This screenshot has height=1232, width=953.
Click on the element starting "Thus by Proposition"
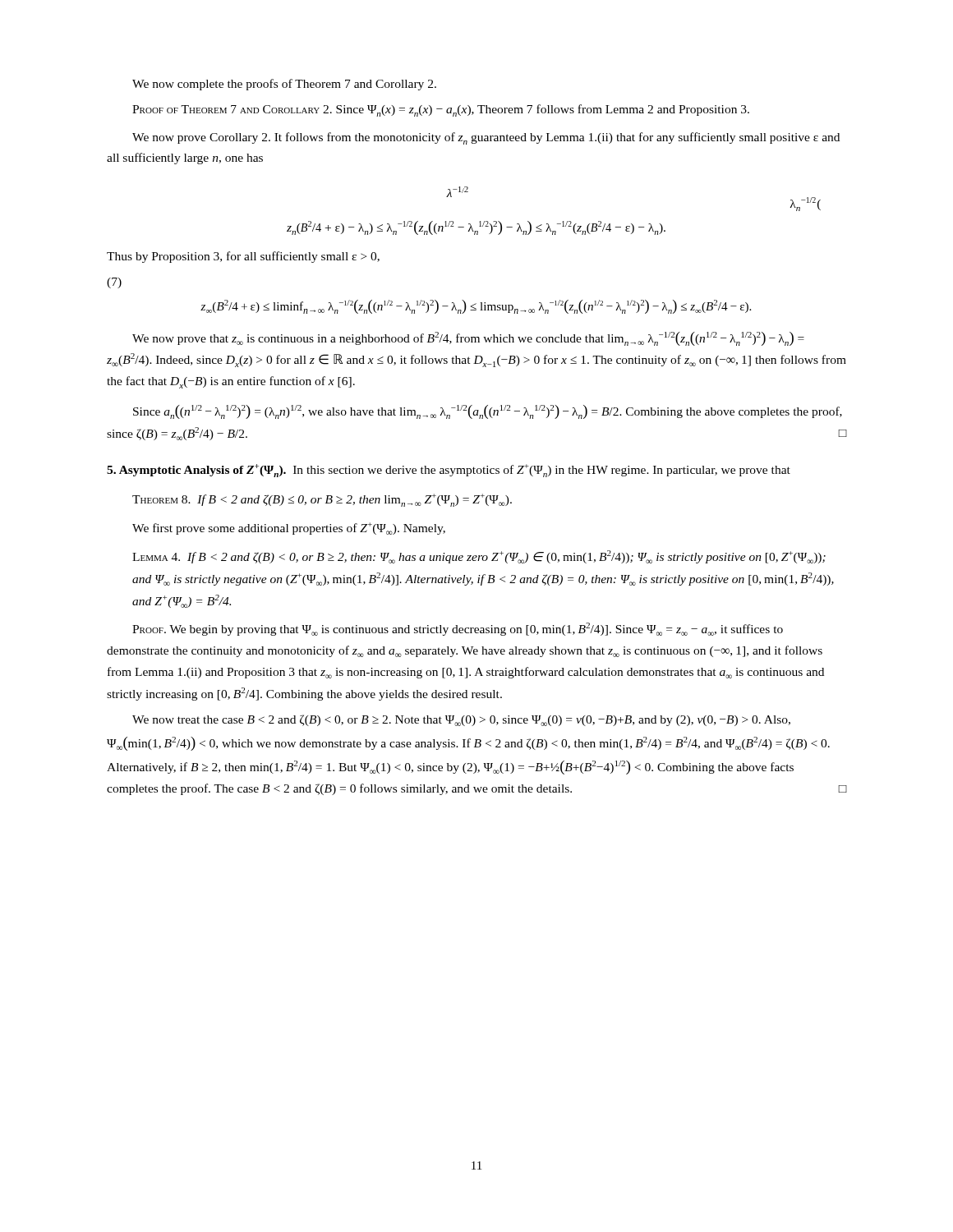click(243, 257)
